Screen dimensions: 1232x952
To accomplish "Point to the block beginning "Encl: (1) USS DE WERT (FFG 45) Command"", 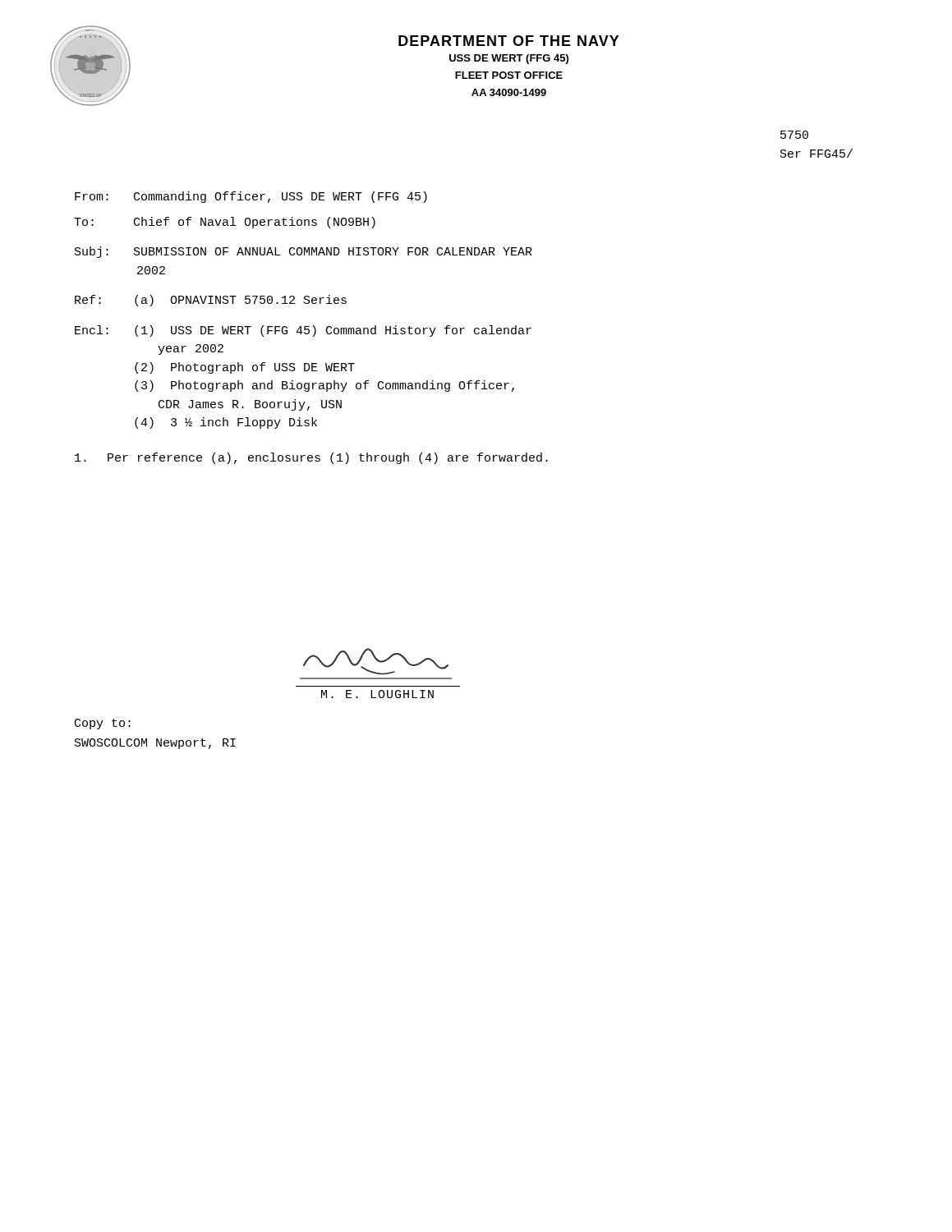I will point(480,378).
